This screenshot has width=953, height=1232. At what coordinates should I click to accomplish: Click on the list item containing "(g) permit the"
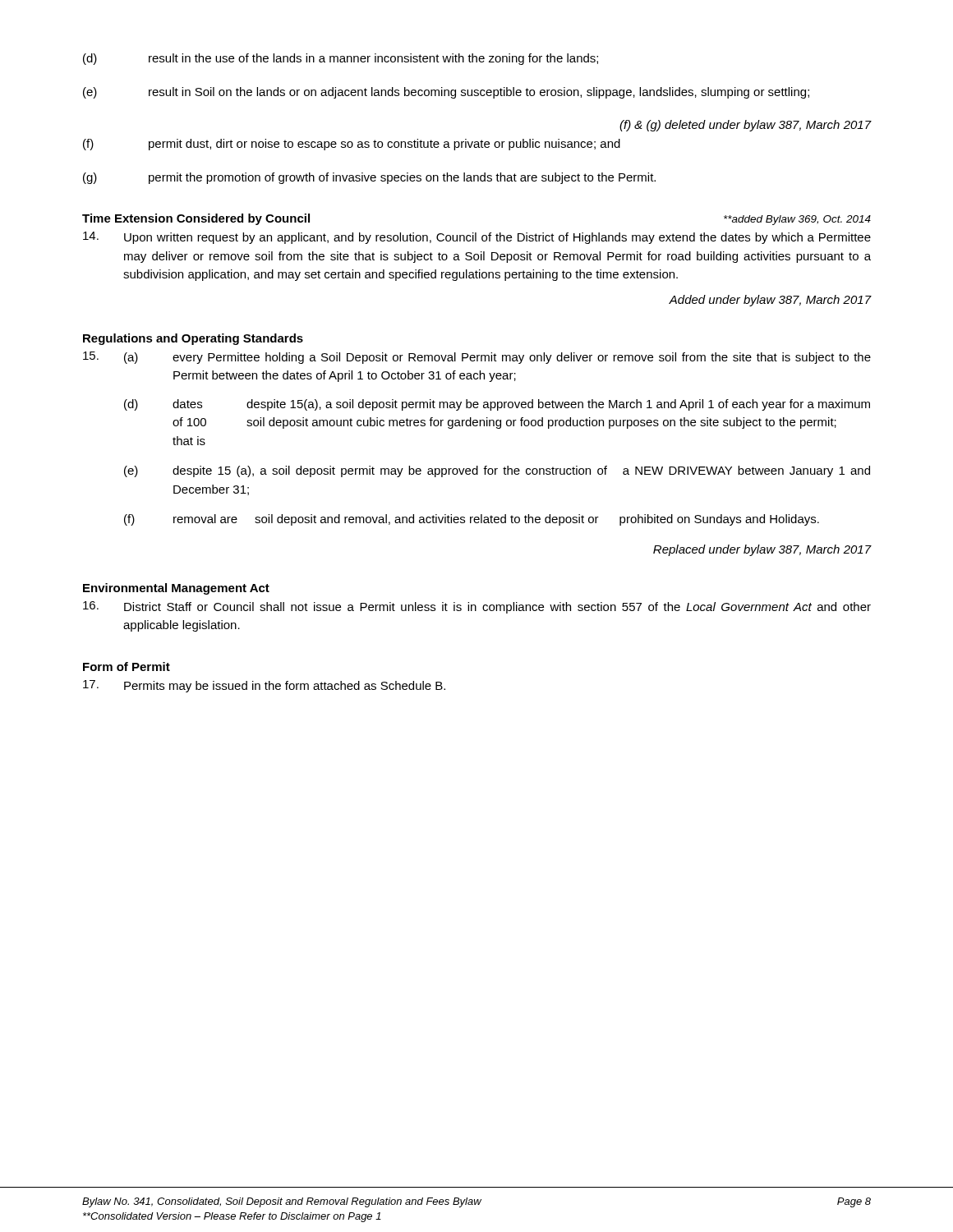(476, 177)
